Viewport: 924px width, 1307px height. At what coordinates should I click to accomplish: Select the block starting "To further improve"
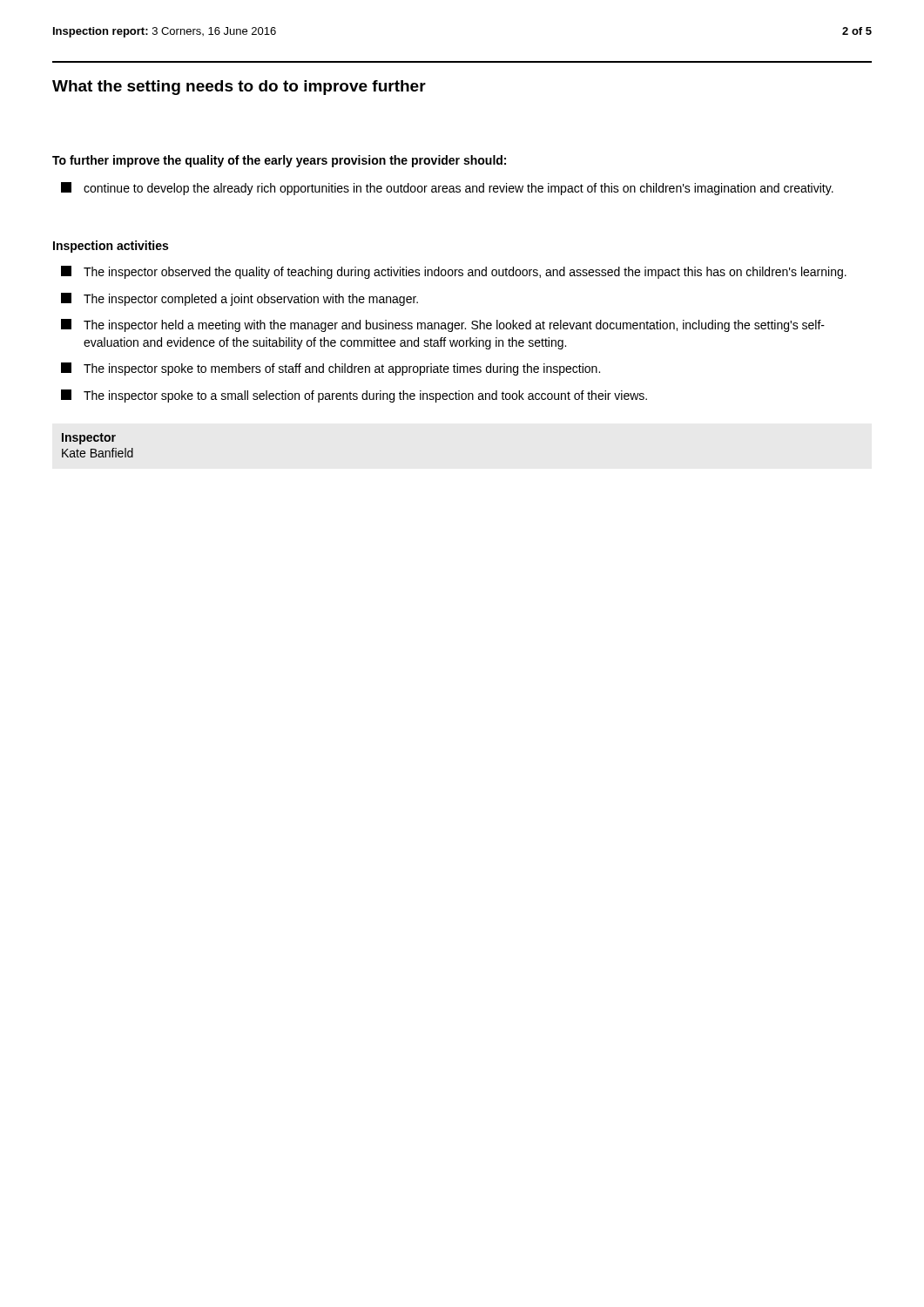280,160
